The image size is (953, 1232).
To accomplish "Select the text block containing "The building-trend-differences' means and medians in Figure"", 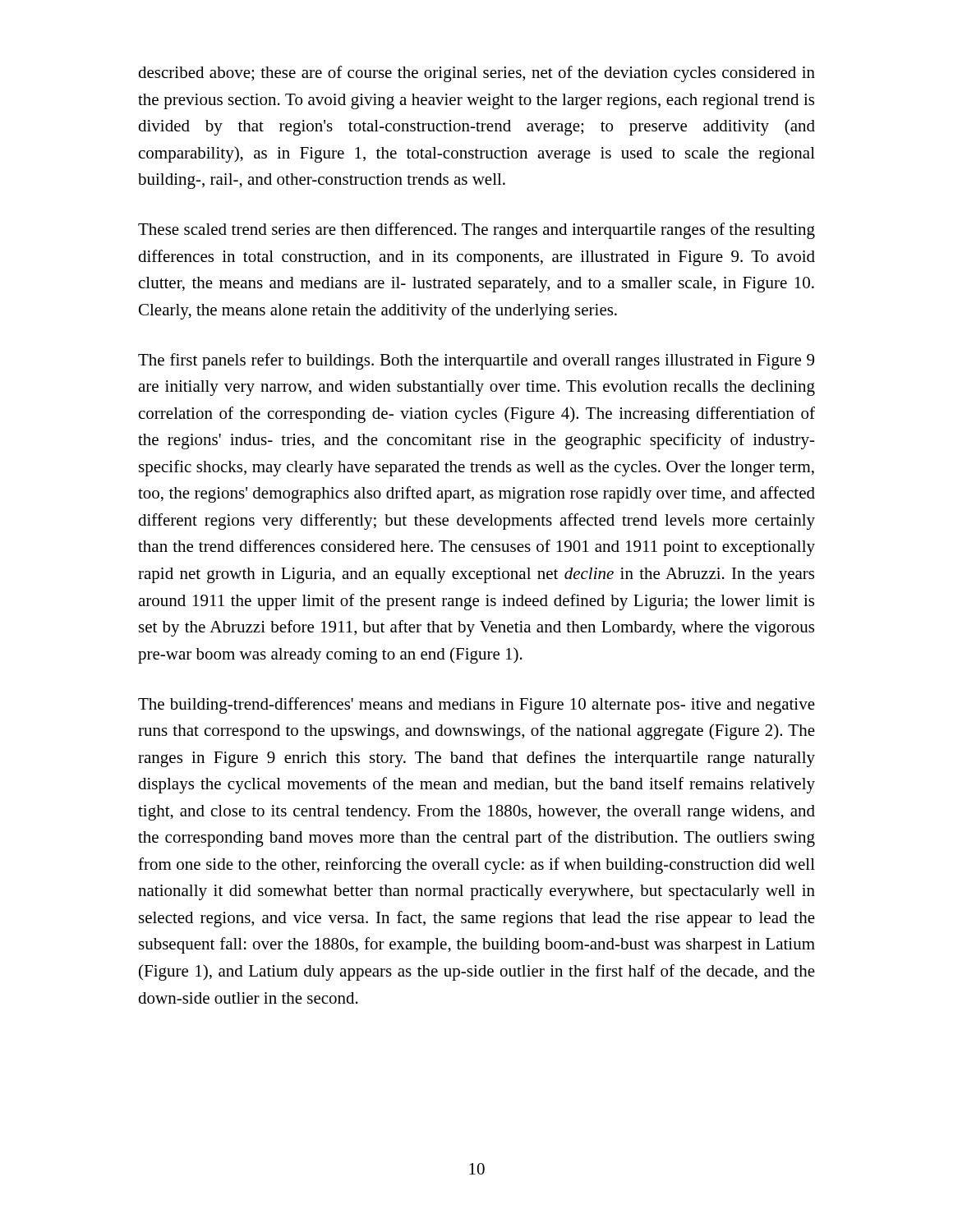I will pyautogui.click(x=476, y=851).
